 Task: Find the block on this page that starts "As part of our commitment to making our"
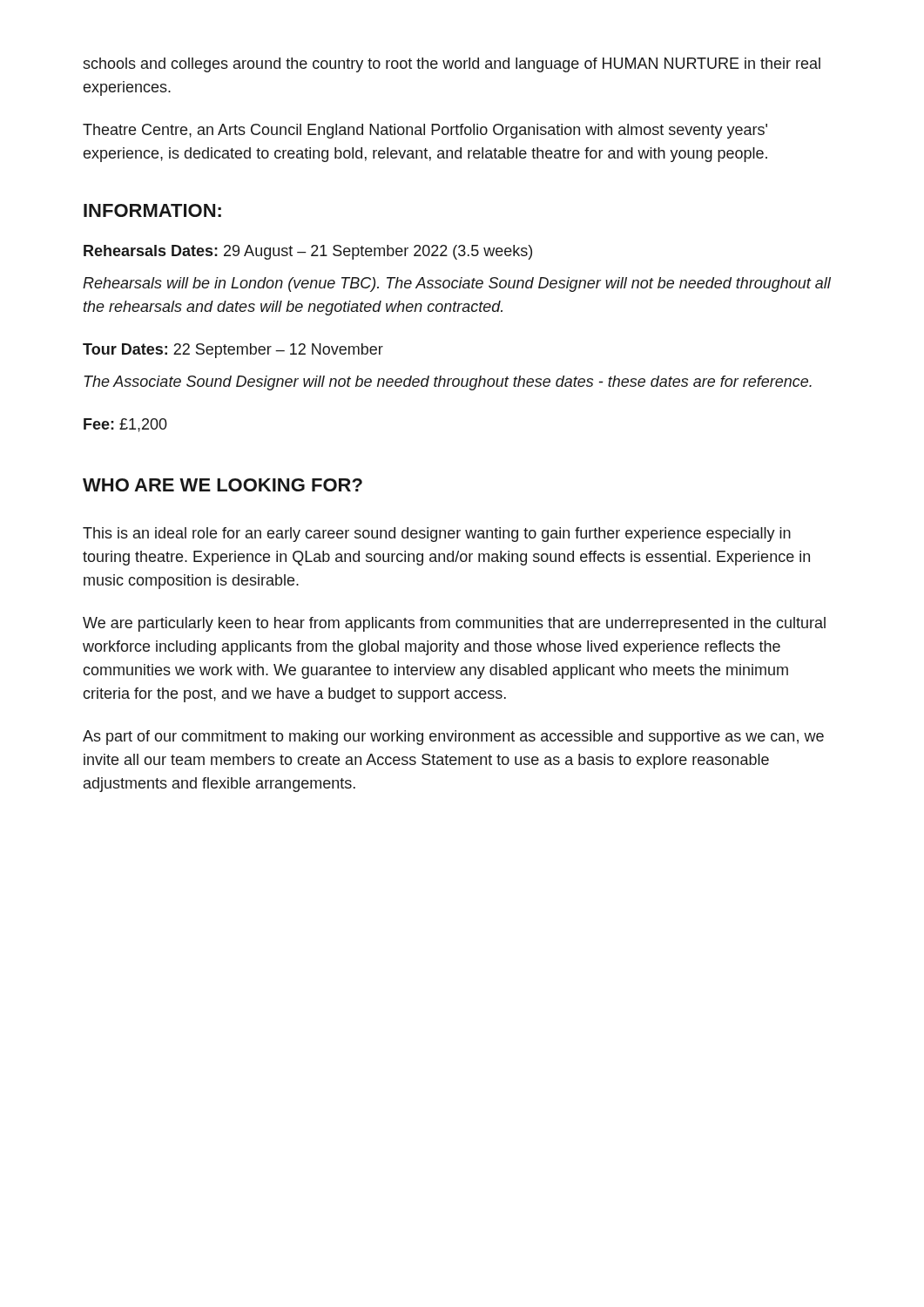click(x=453, y=760)
